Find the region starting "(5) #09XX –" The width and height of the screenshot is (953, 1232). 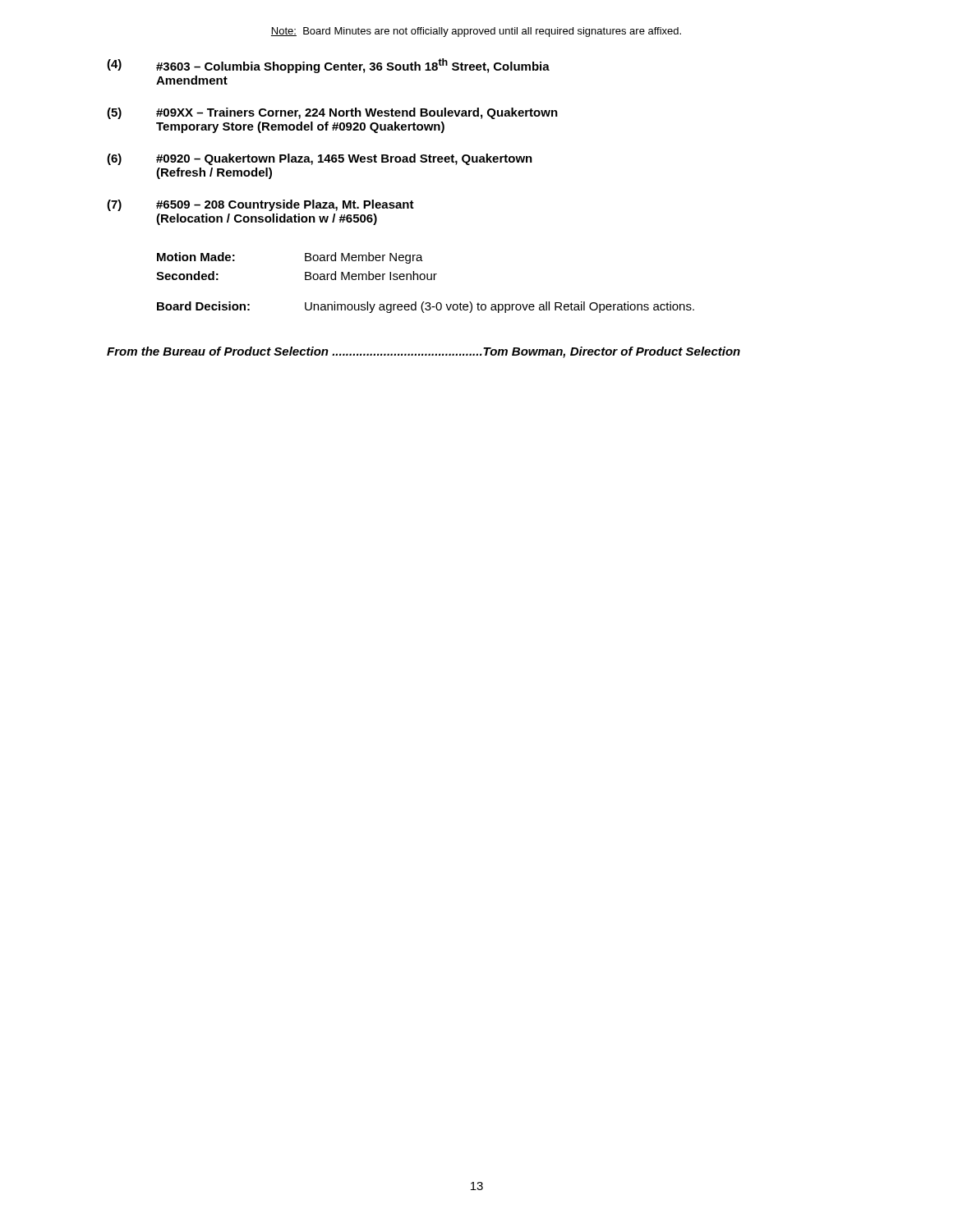(x=481, y=119)
